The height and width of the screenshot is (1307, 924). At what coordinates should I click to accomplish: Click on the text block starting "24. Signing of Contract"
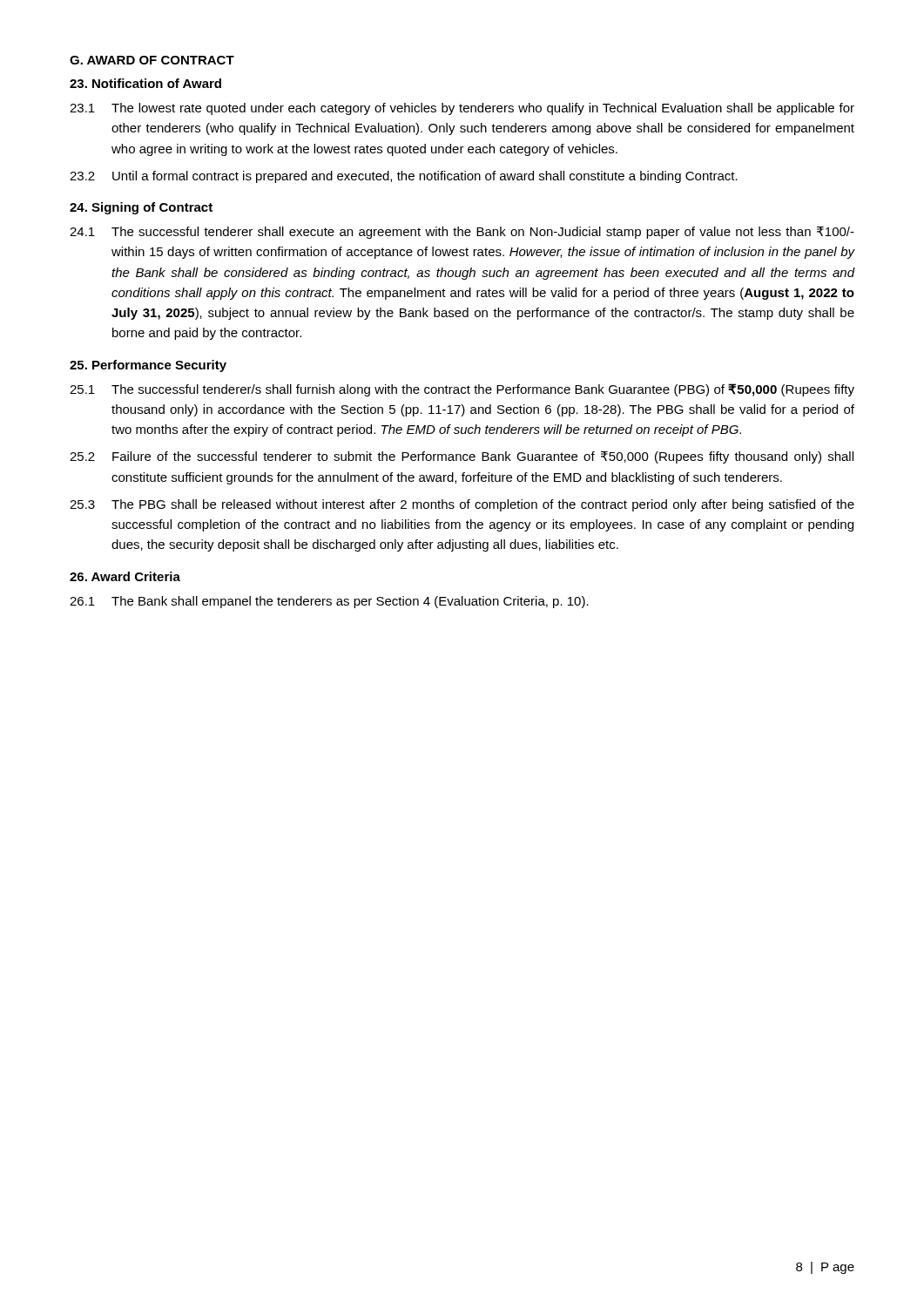pos(141,207)
